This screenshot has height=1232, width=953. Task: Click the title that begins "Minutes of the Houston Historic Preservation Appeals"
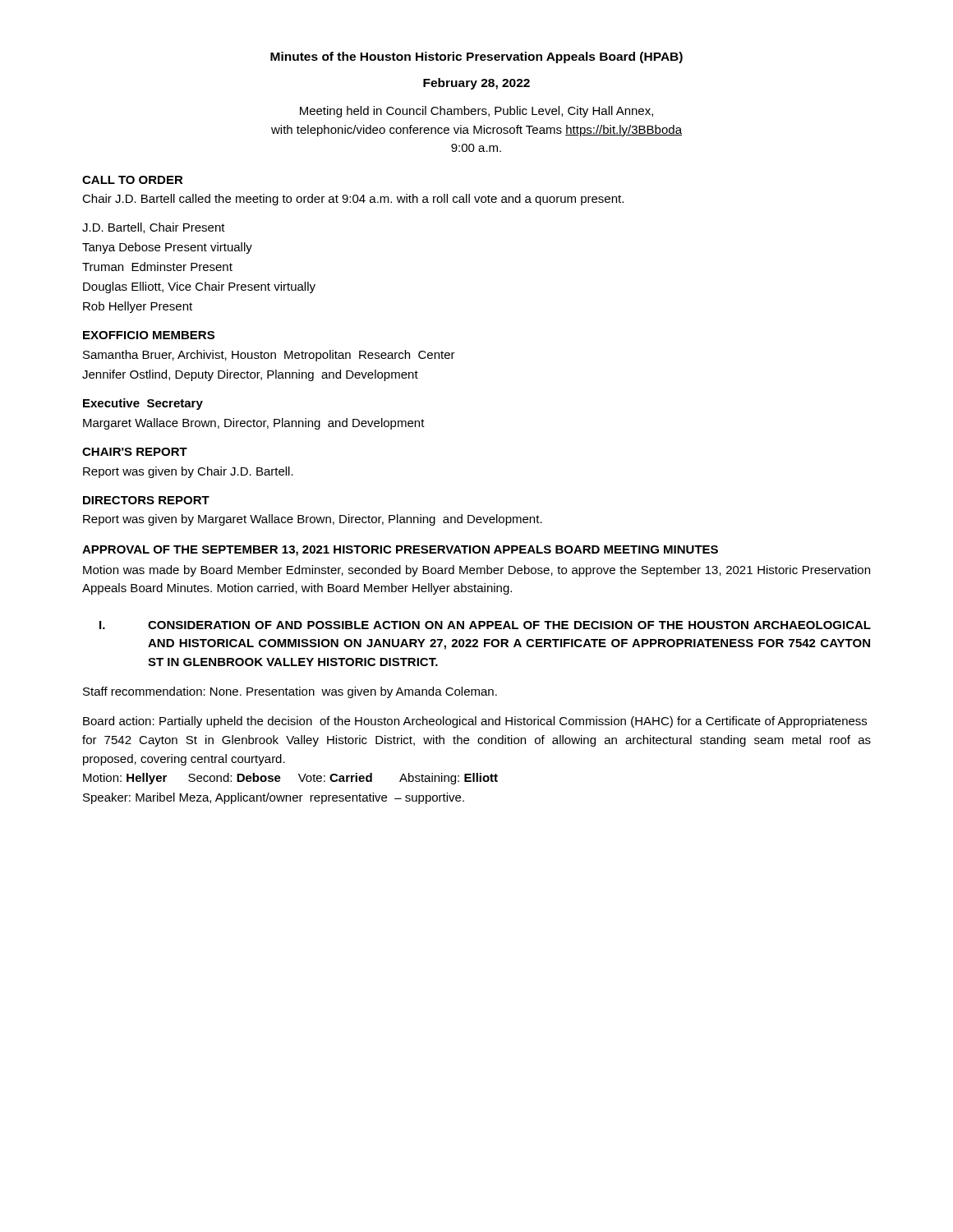(476, 56)
